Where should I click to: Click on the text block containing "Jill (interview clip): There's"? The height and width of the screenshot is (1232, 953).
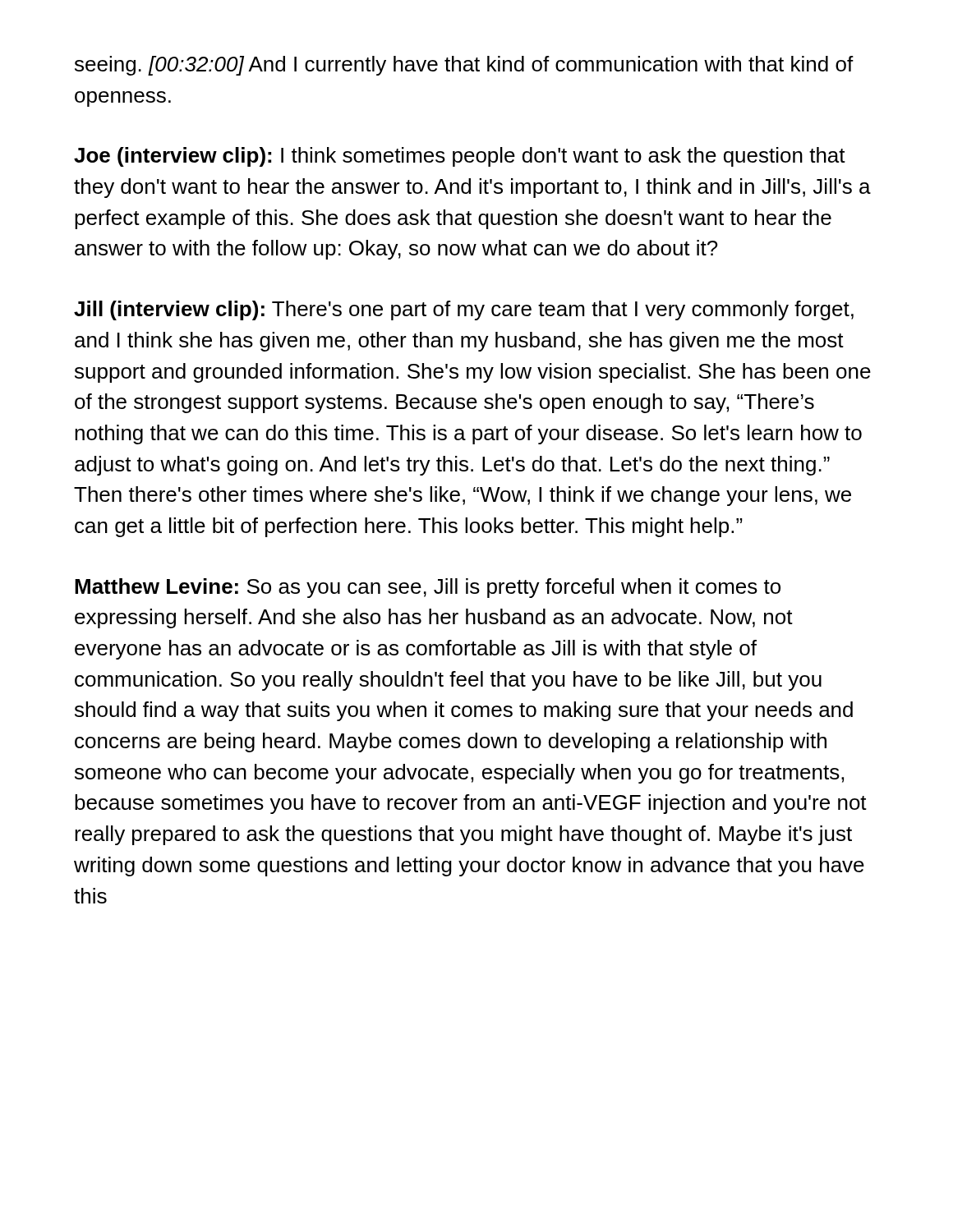473,417
